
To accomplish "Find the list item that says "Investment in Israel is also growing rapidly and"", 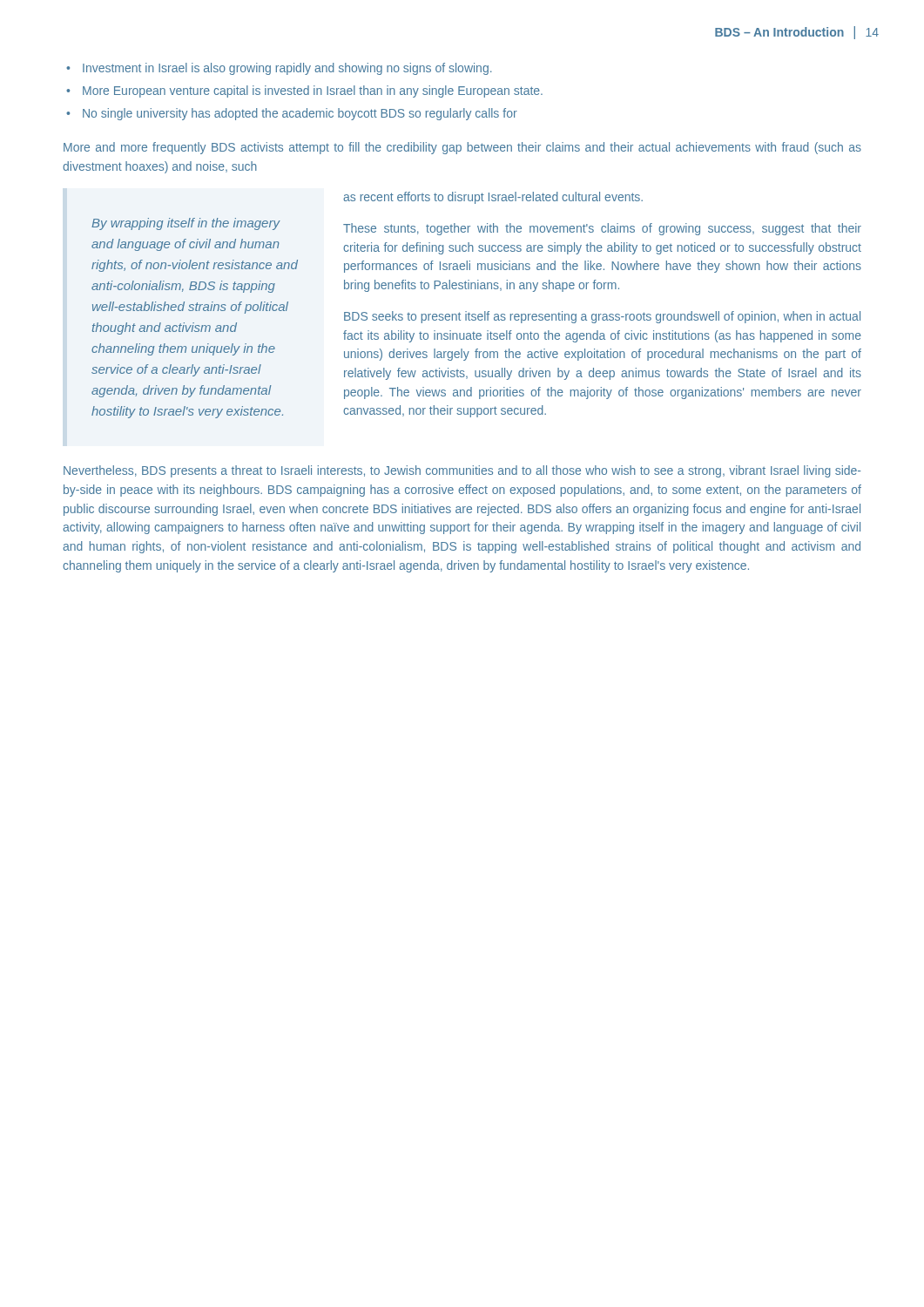I will [x=287, y=68].
